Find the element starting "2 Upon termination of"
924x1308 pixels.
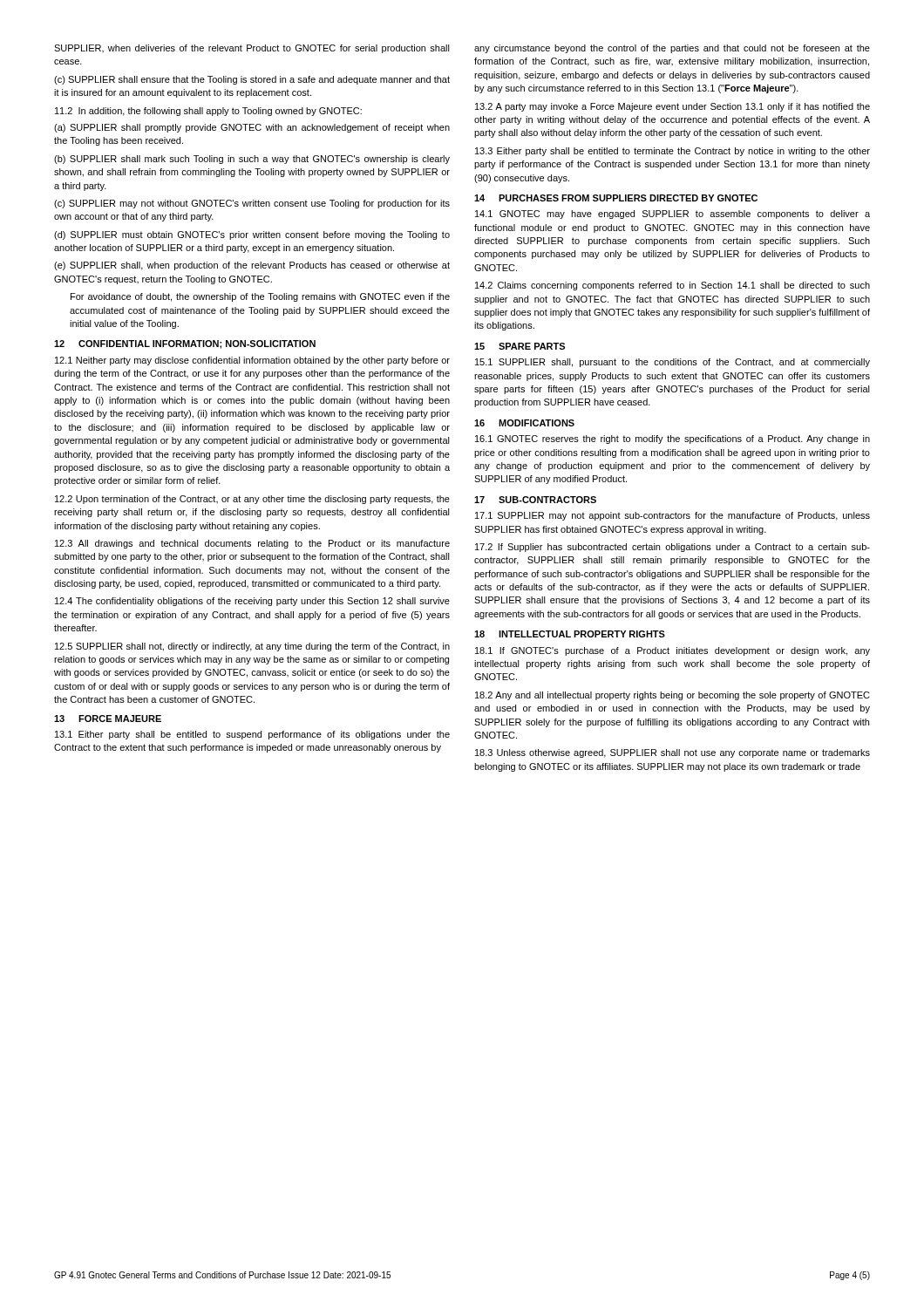(252, 512)
